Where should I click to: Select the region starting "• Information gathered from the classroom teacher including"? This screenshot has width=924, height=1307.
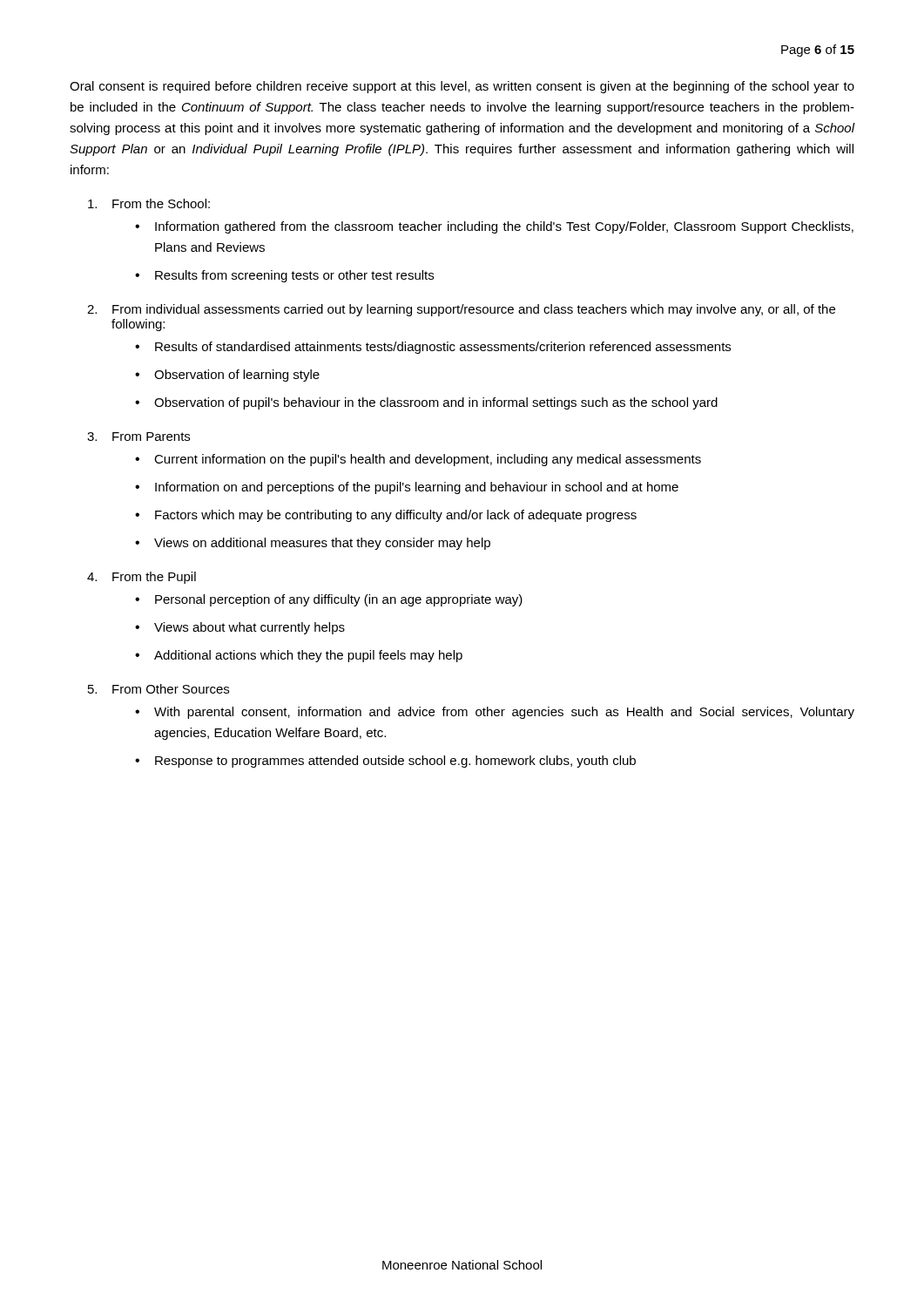pos(495,237)
